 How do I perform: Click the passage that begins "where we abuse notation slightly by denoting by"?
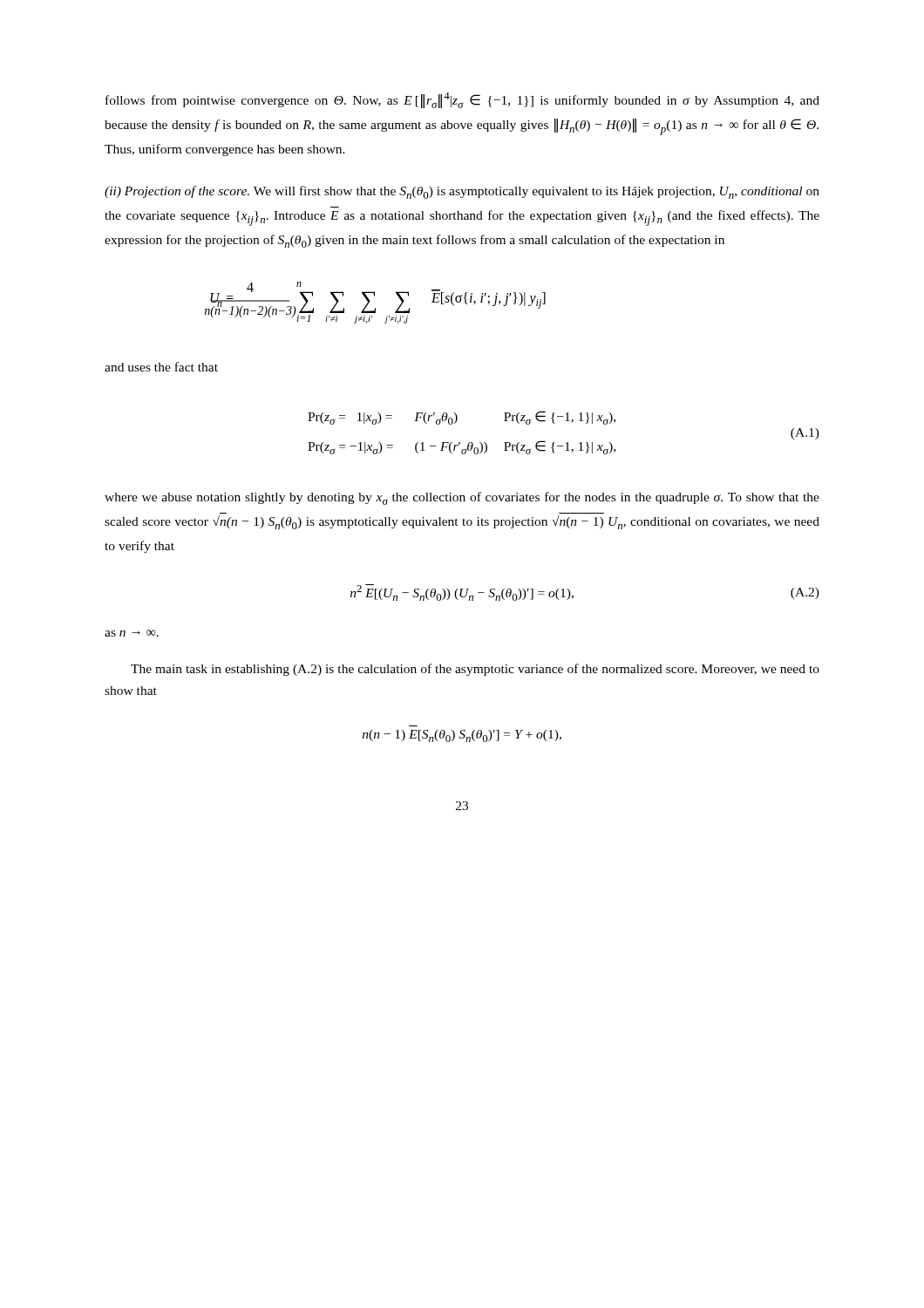point(462,521)
